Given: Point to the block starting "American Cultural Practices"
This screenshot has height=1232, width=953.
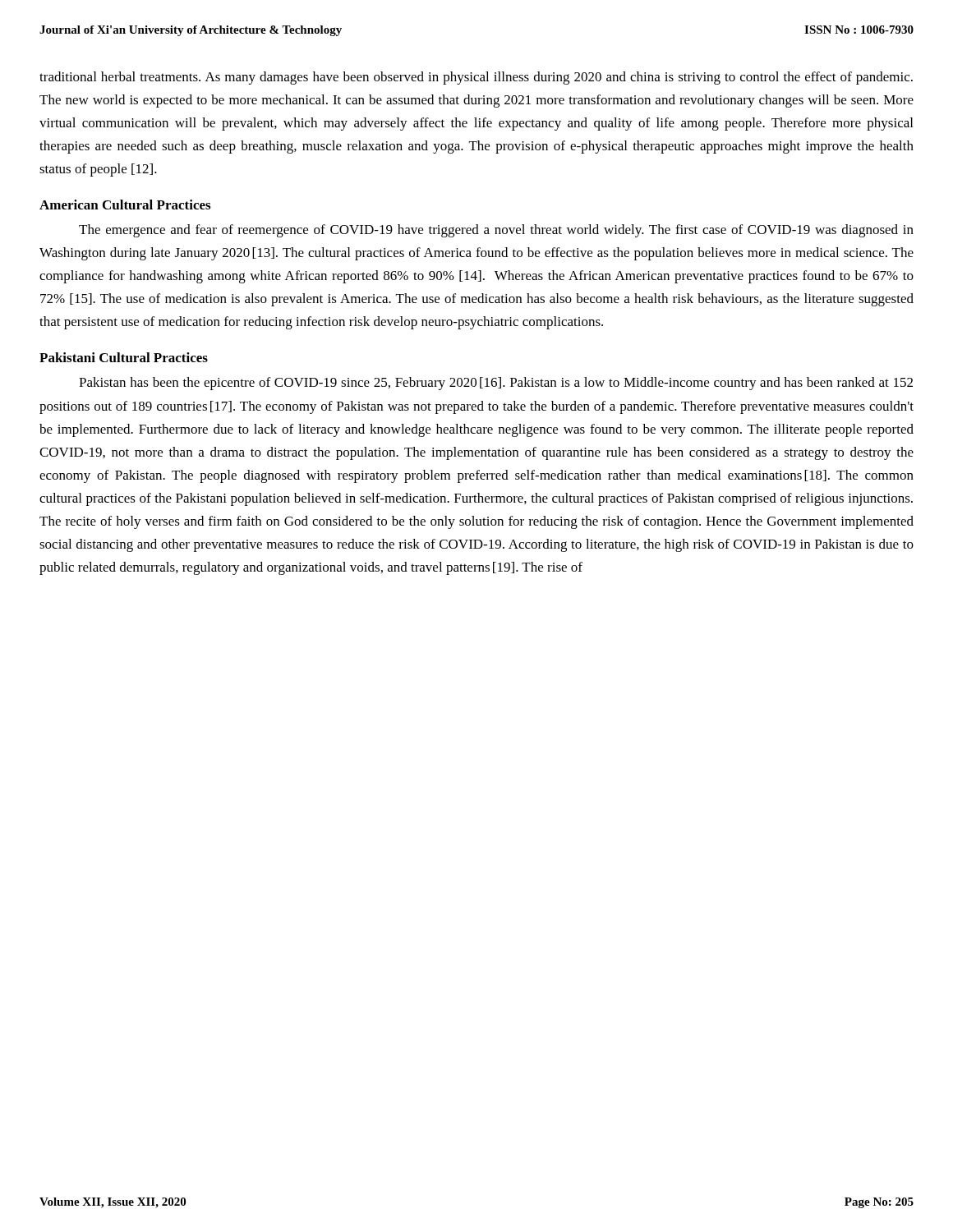Looking at the screenshot, I should point(125,205).
